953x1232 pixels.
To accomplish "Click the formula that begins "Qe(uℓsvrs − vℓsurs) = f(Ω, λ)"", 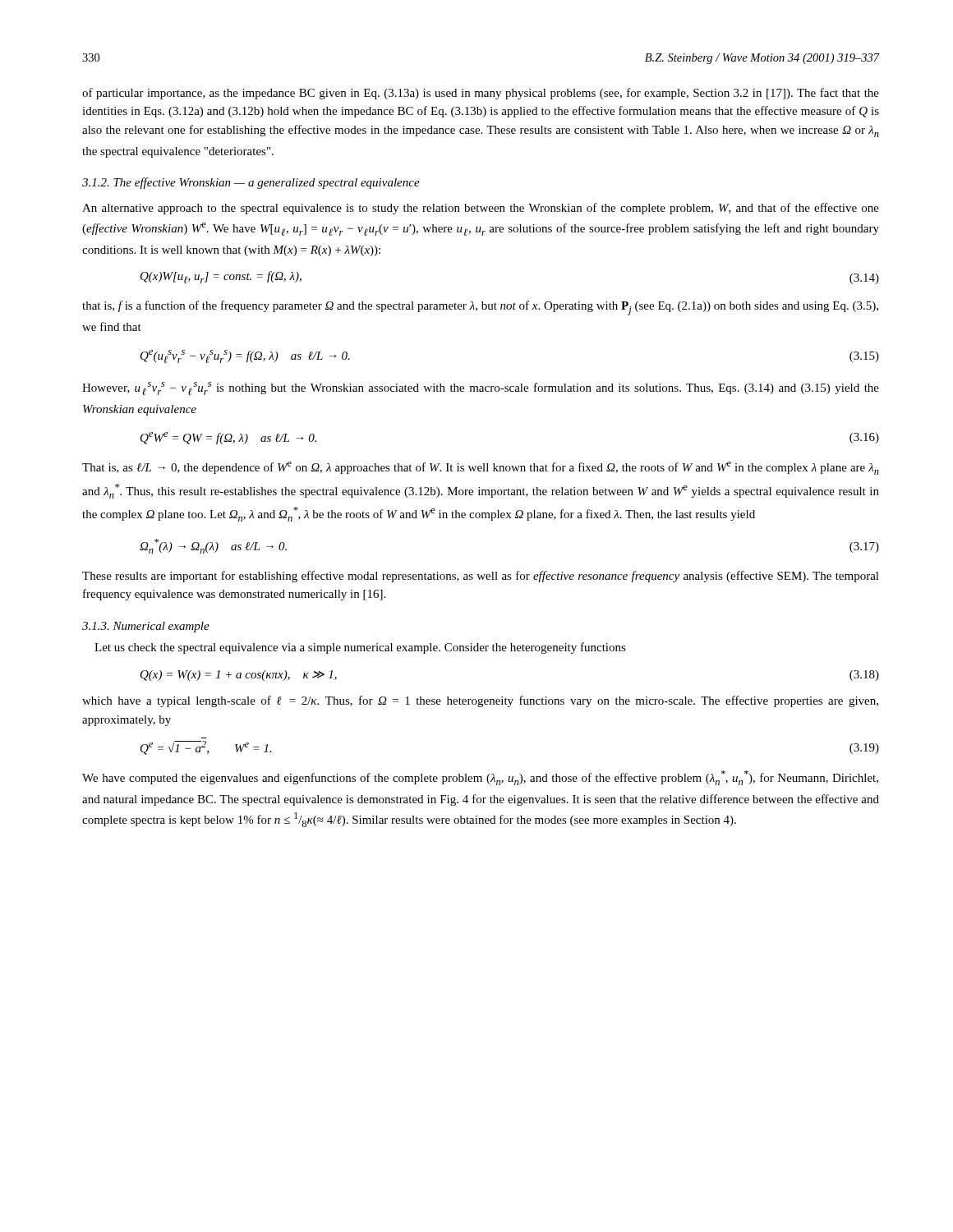I will (x=255, y=356).
